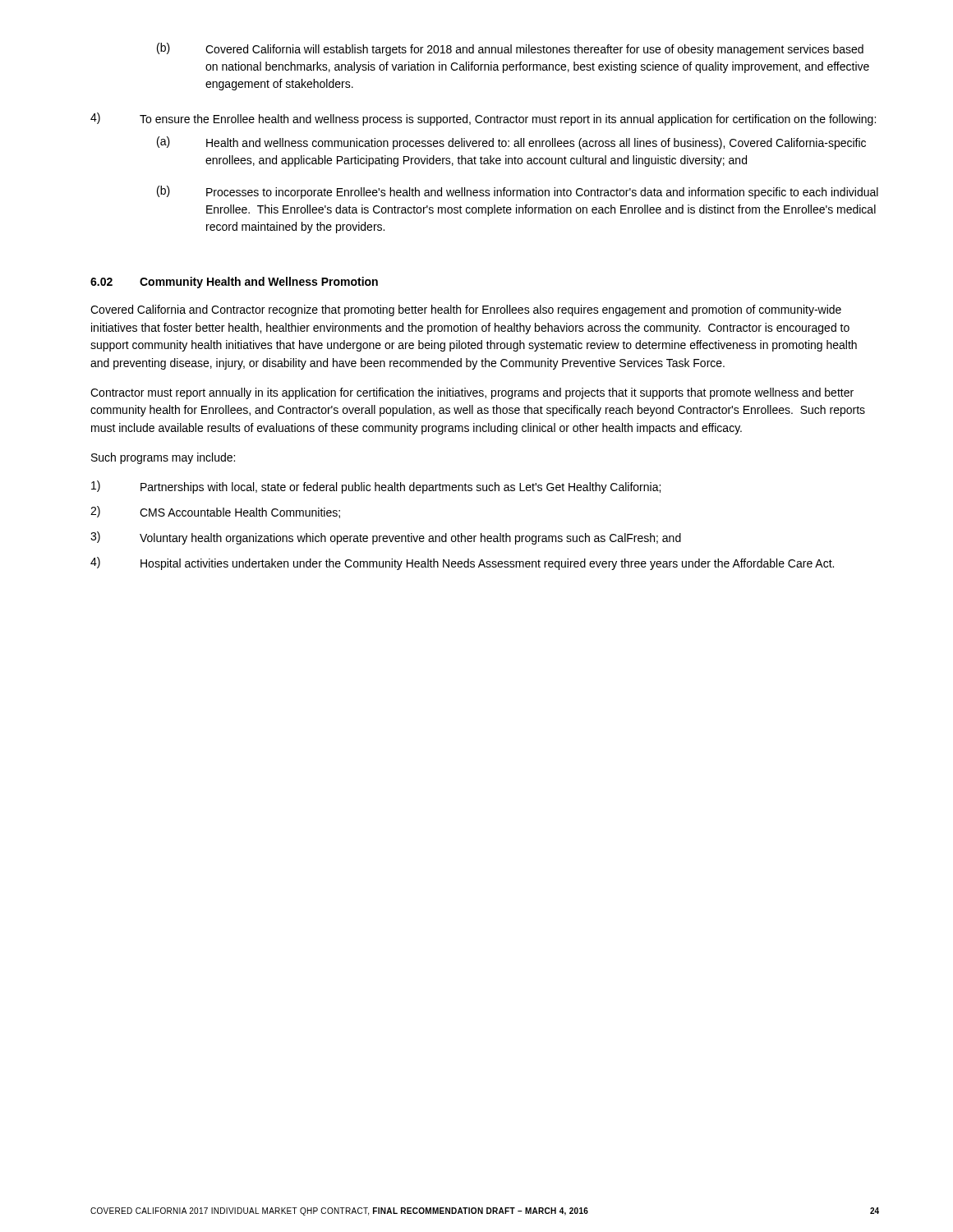Find the section header on this page that starts "6.02 Community Health and Wellness"
Image resolution: width=953 pixels, height=1232 pixels.
click(234, 282)
